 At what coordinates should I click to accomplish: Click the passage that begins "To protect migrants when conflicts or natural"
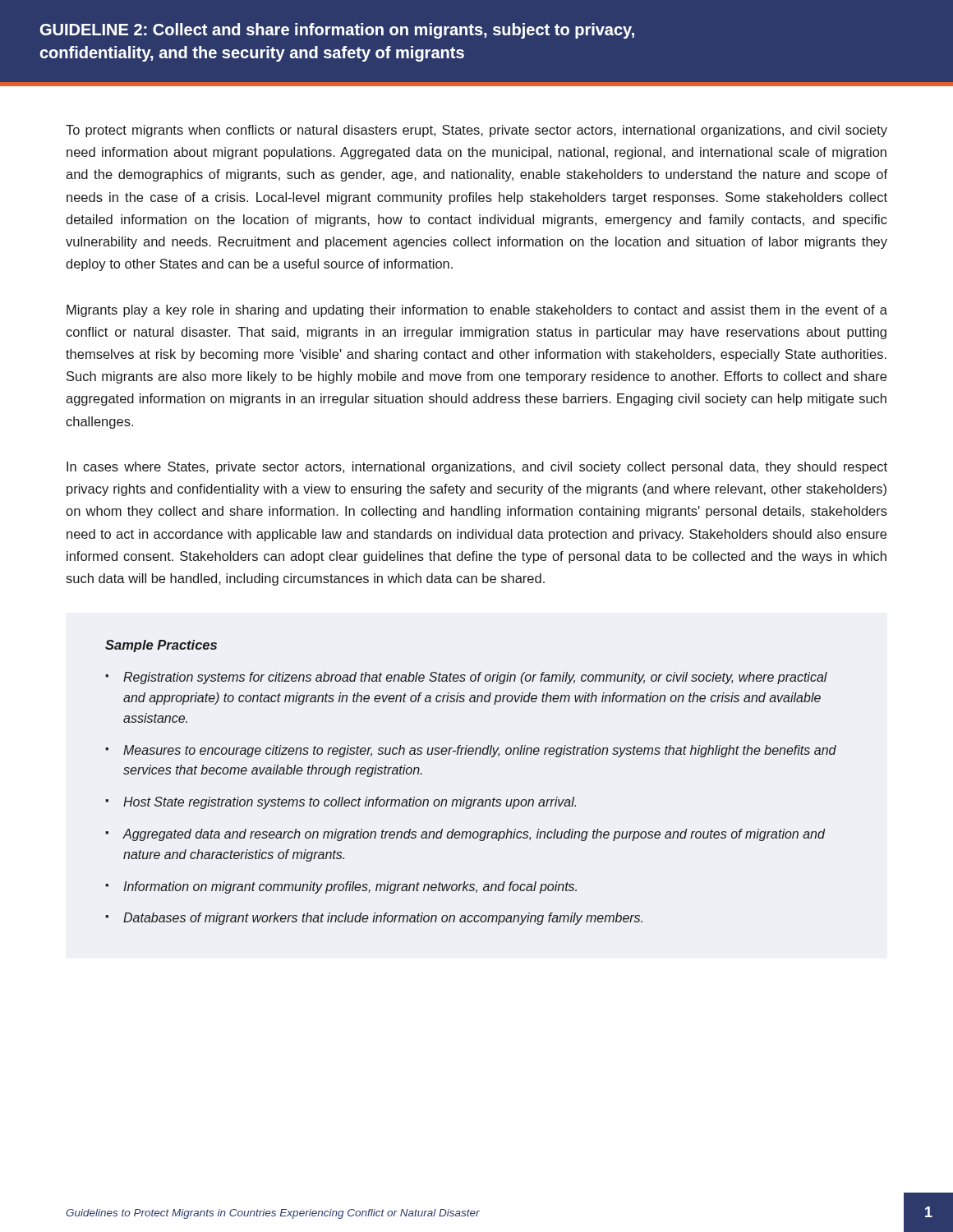(x=476, y=197)
